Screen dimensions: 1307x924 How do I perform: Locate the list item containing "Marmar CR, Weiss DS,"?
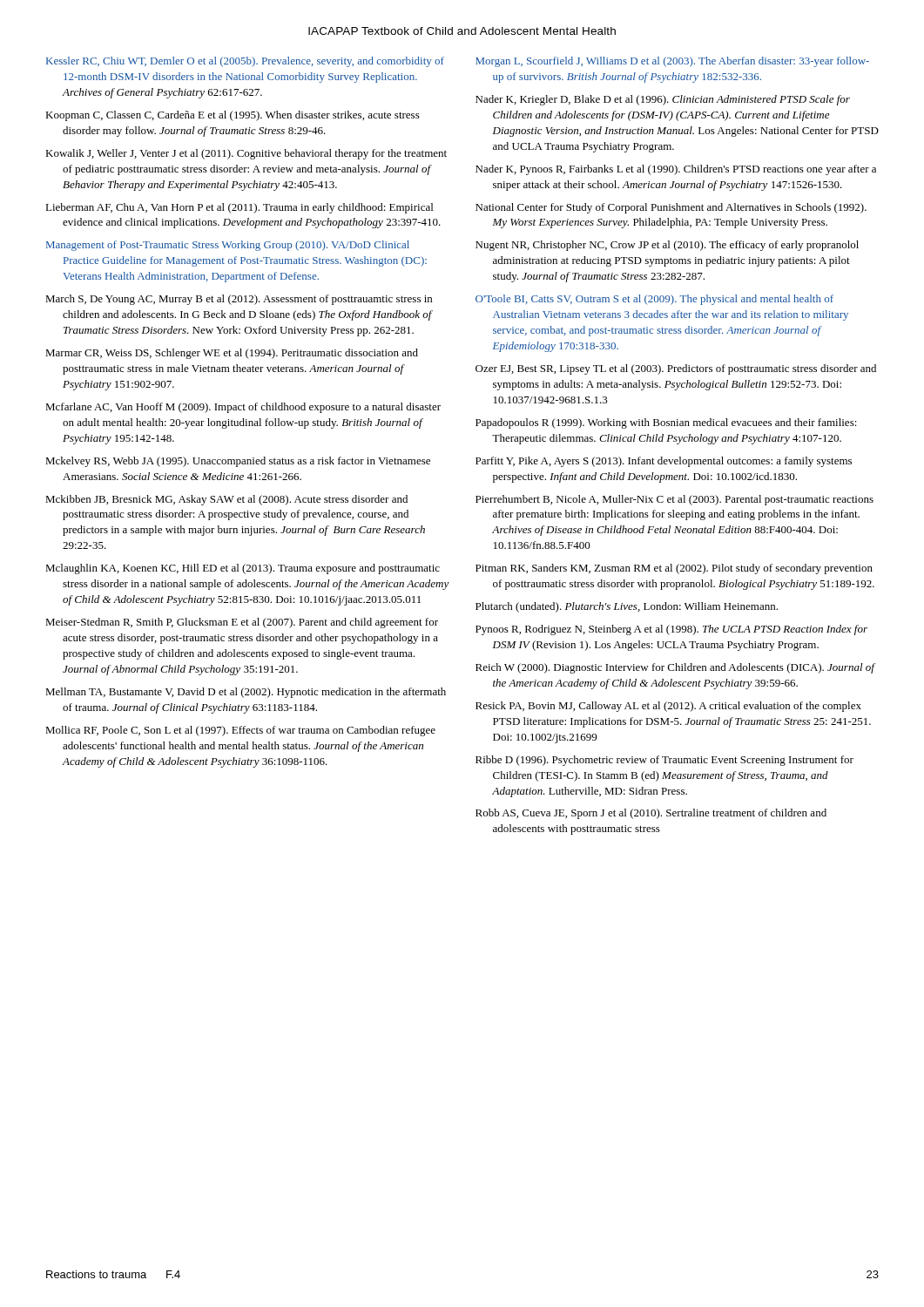point(232,368)
